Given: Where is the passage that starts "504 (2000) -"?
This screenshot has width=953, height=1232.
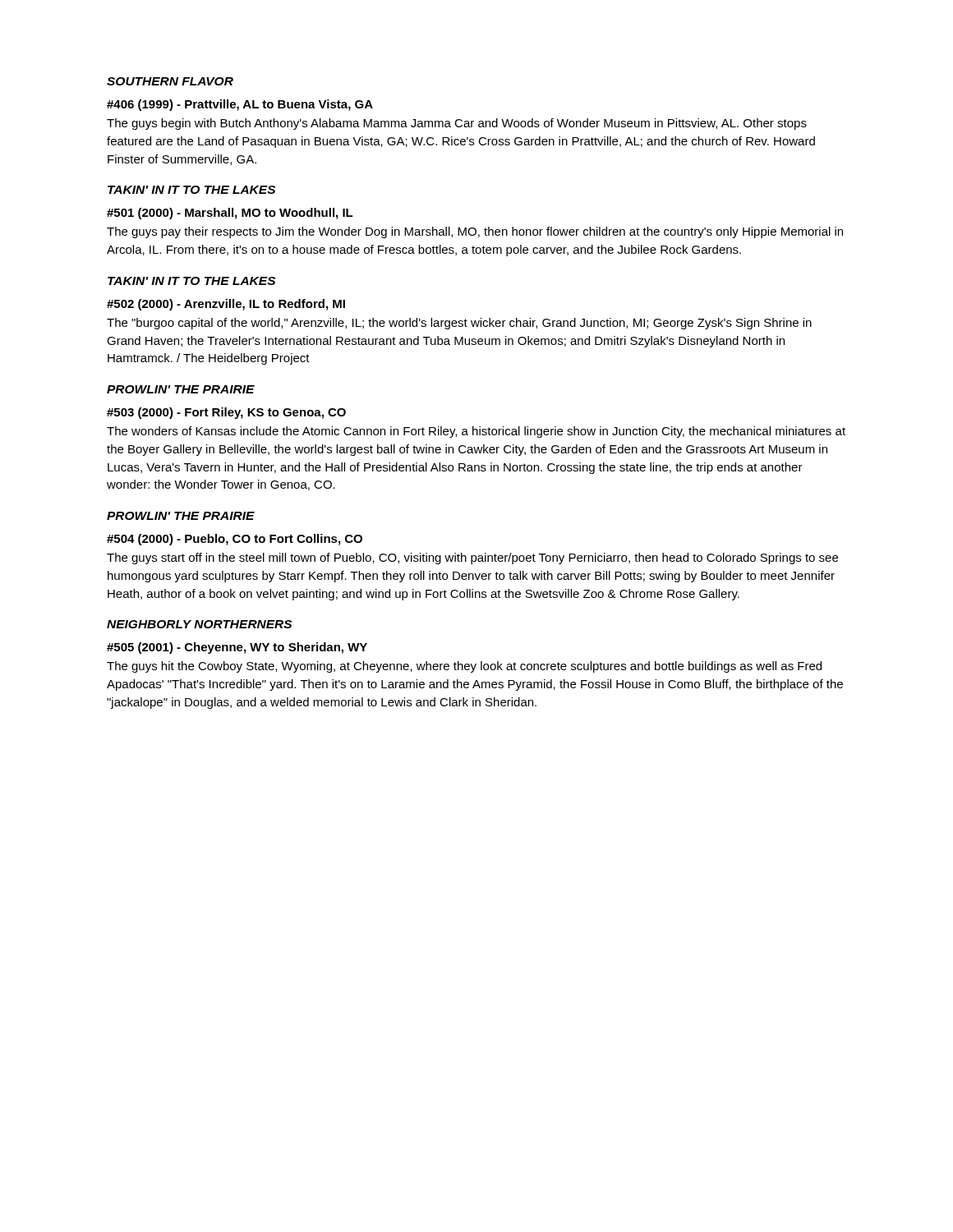Looking at the screenshot, I should point(476,567).
